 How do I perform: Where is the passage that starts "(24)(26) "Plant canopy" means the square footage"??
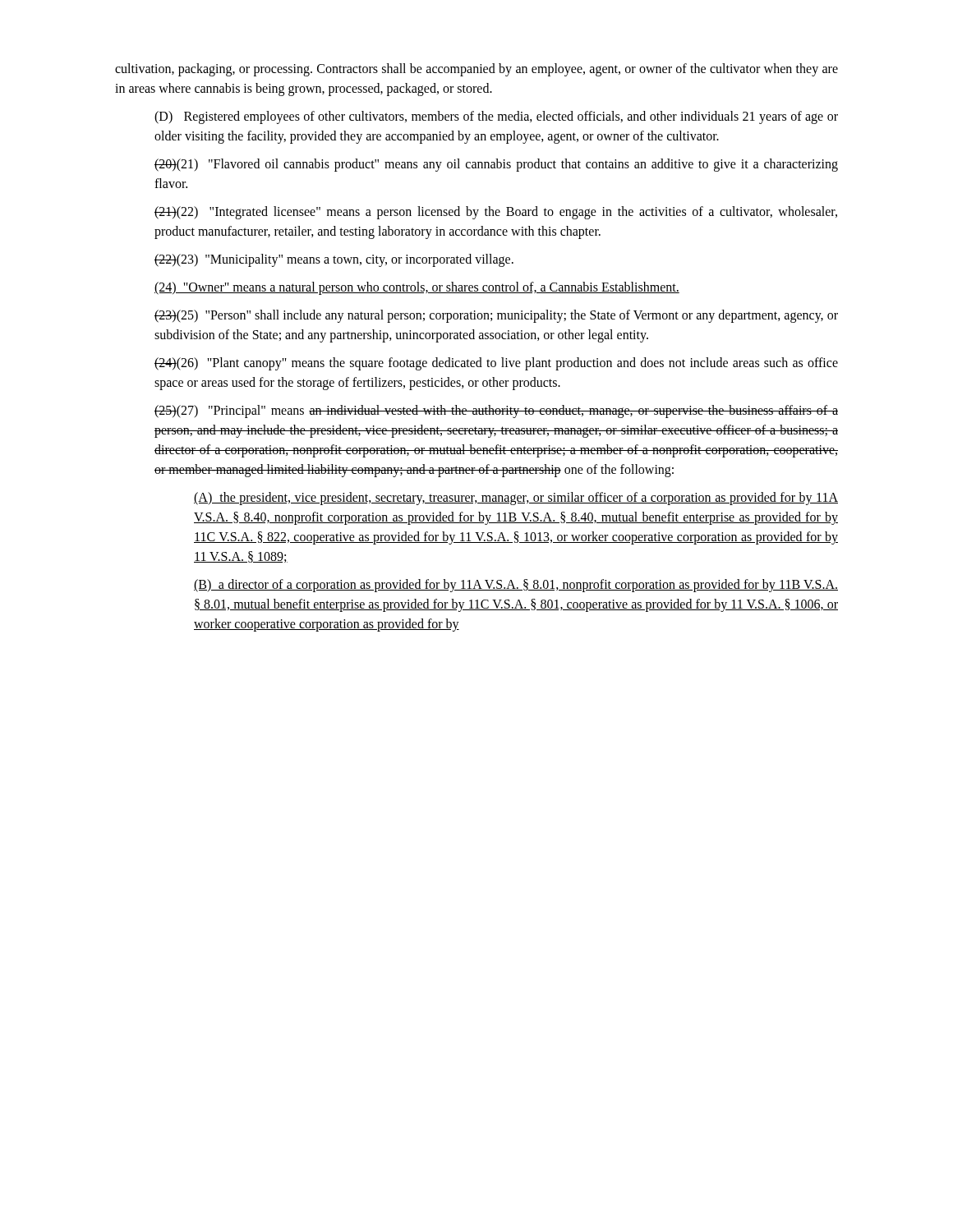(496, 373)
